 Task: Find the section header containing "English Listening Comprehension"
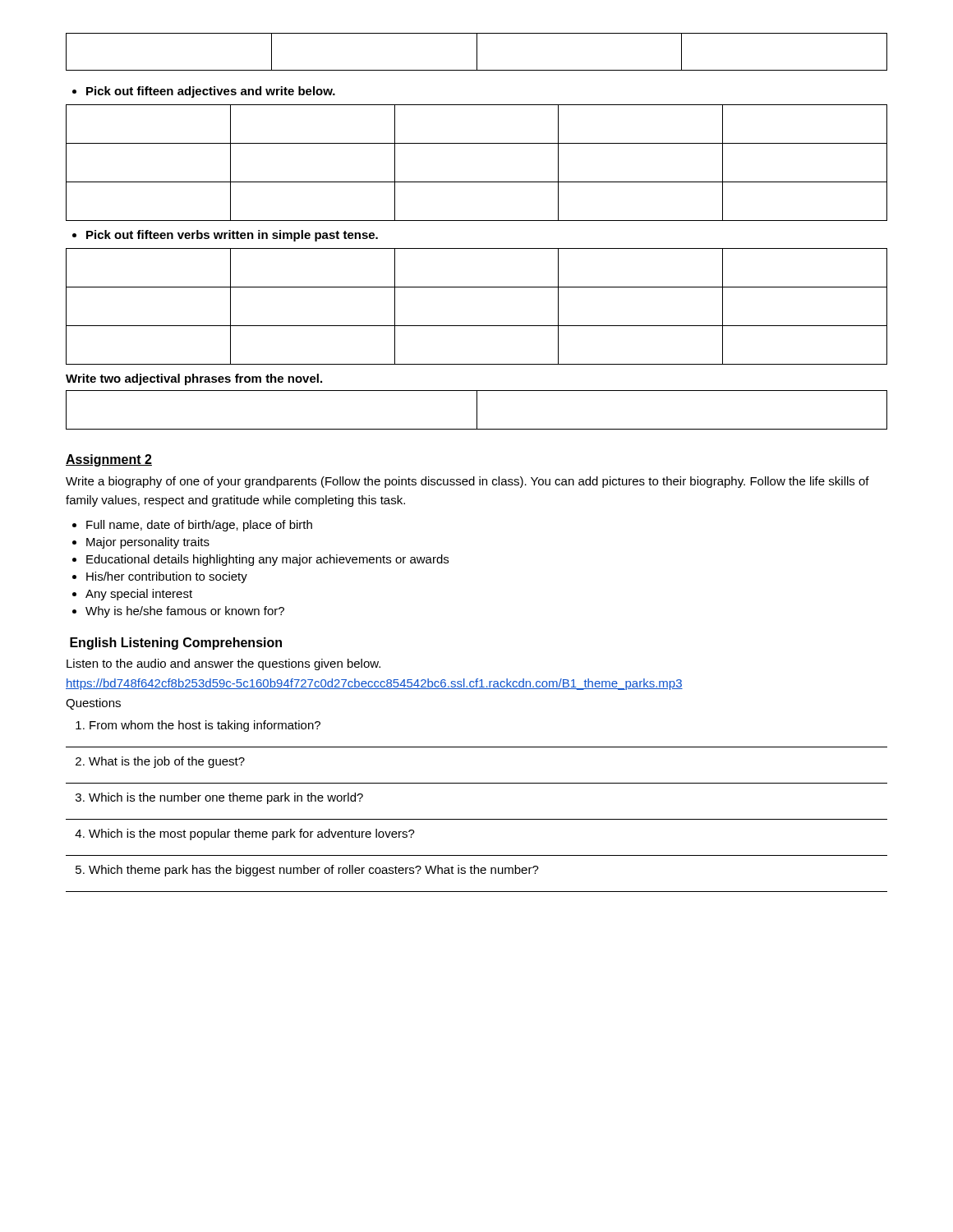click(x=174, y=643)
